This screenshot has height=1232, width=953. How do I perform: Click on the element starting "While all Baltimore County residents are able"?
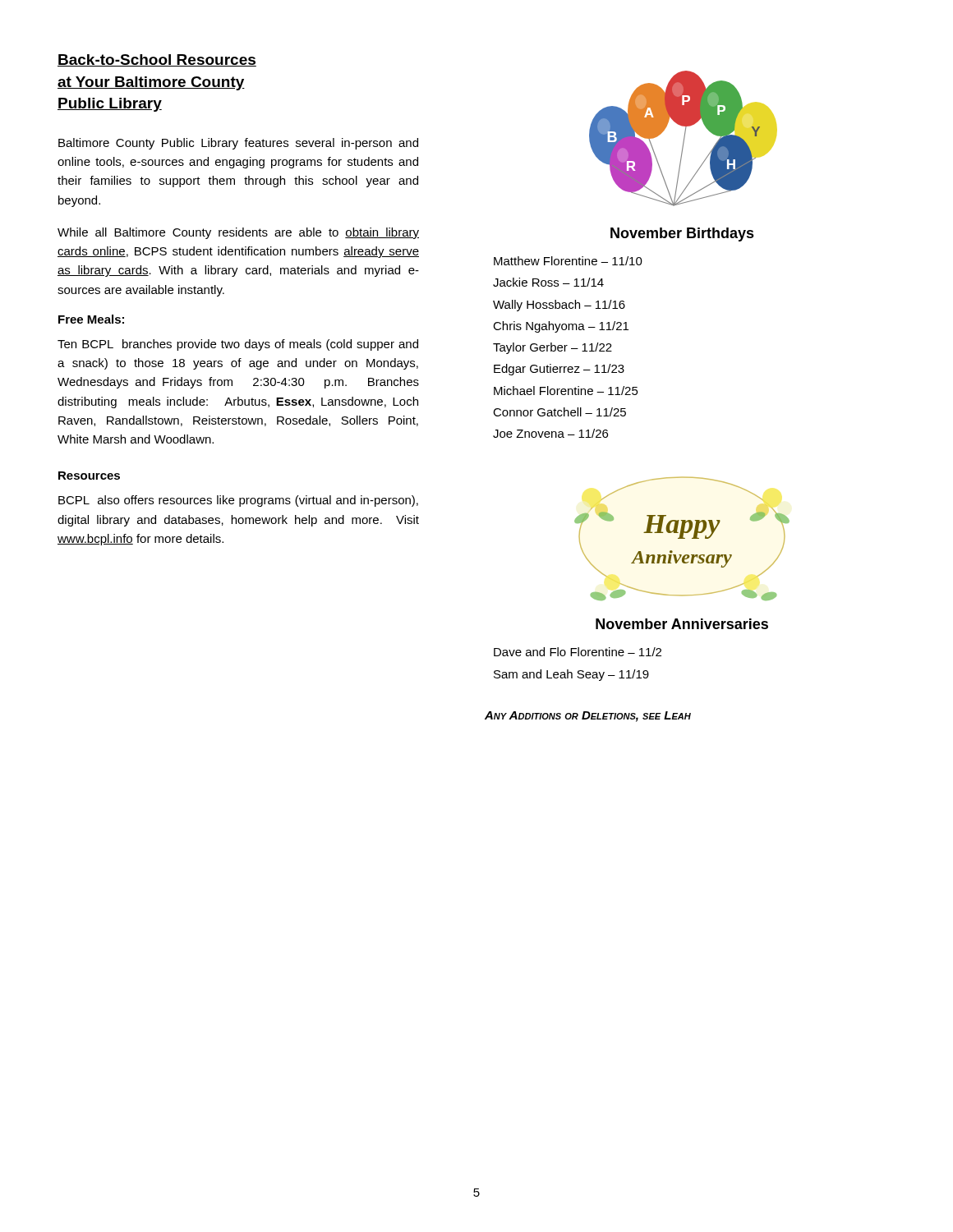pos(238,261)
